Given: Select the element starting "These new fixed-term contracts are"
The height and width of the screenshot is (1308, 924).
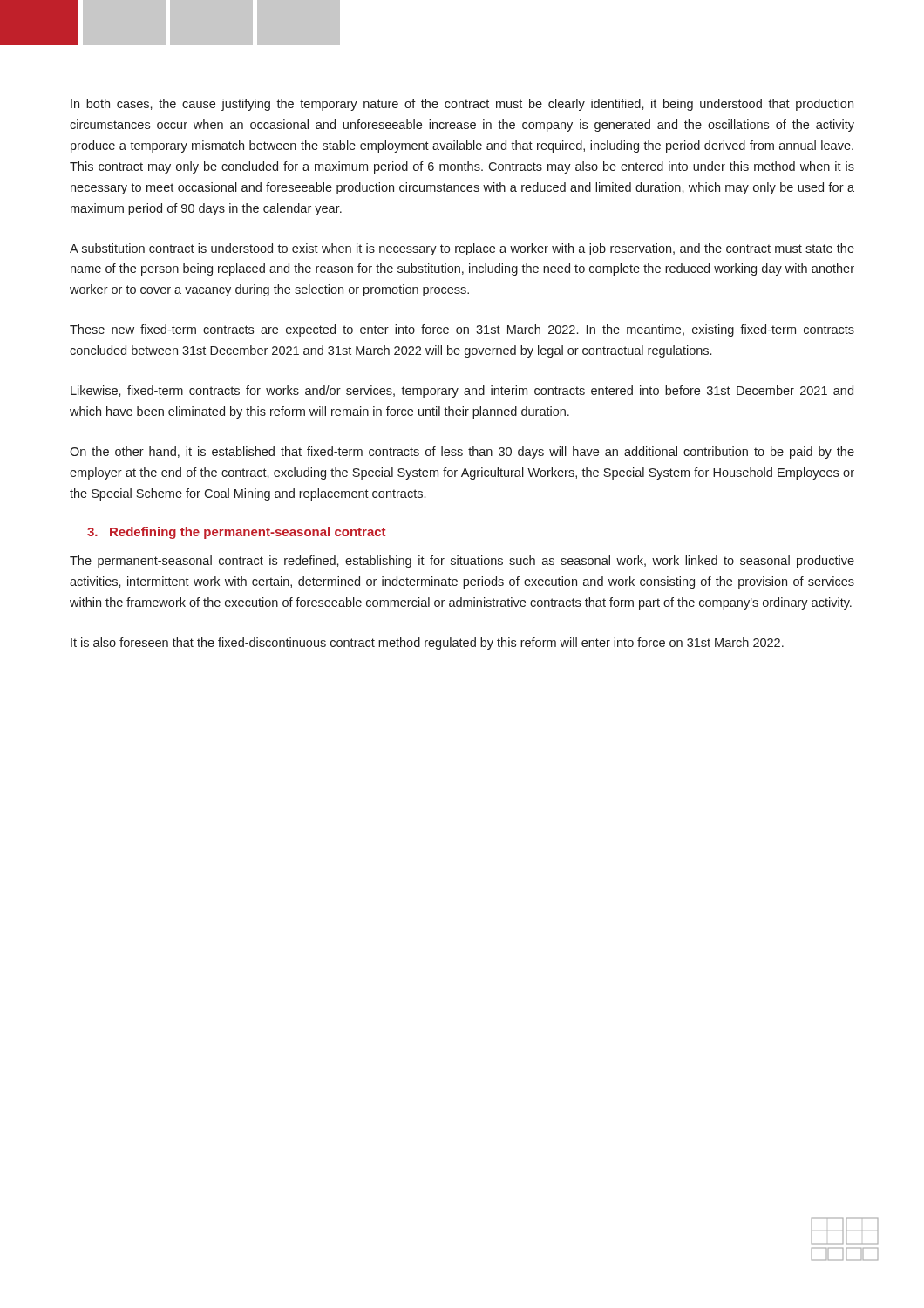Looking at the screenshot, I should 462,340.
